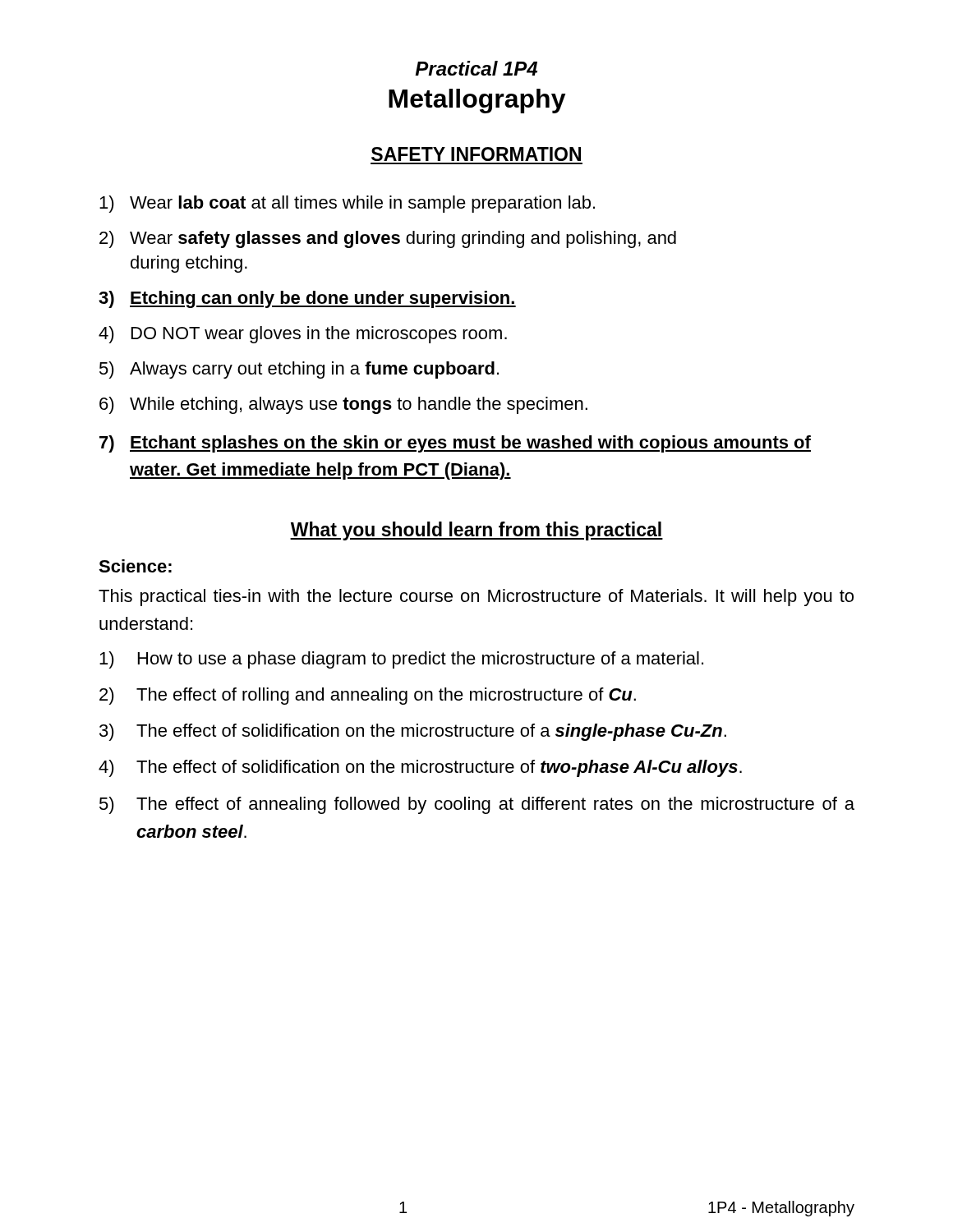Locate the block starting "2) The effect"

476,695
